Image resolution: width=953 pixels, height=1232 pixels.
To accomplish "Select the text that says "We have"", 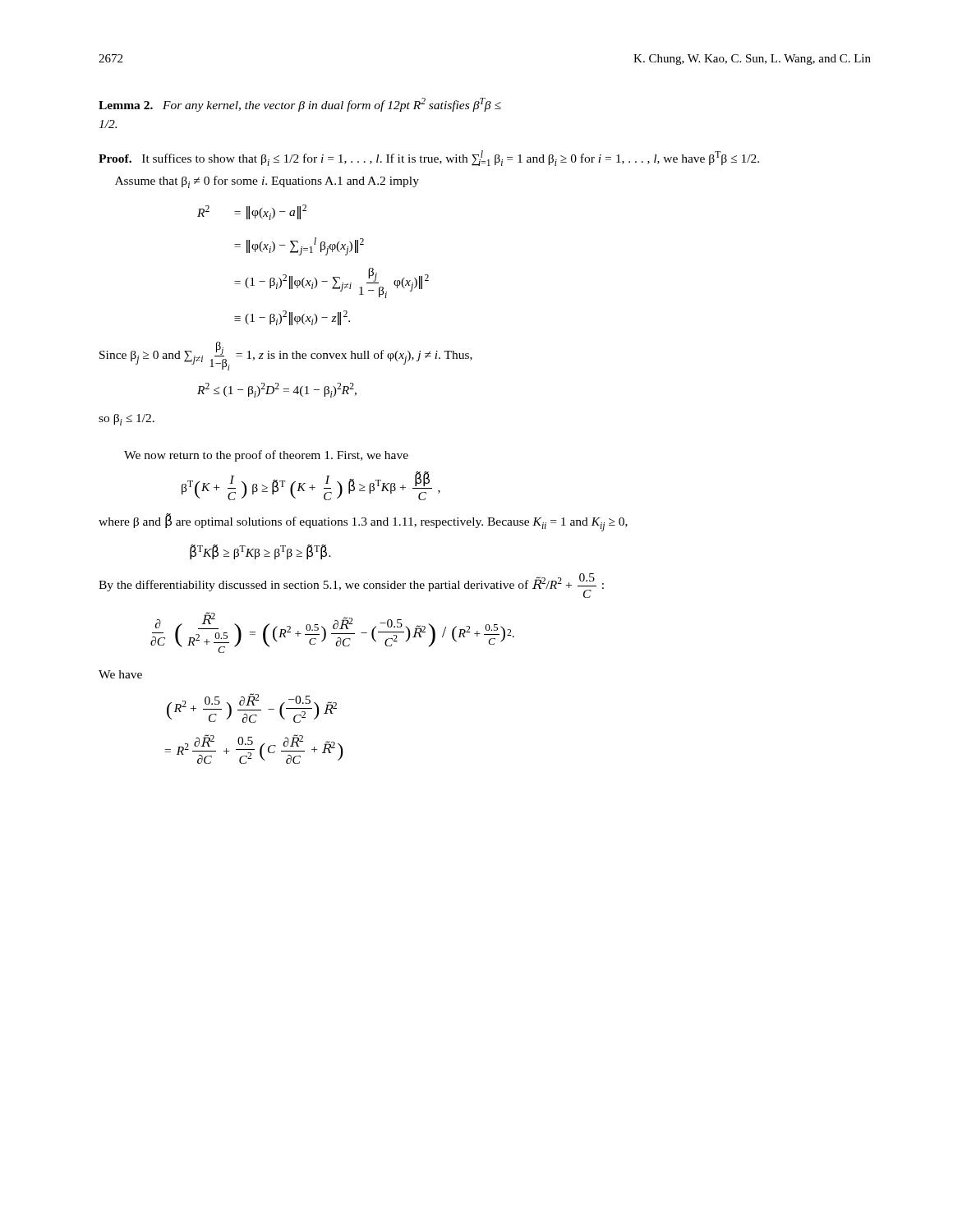I will 120,674.
